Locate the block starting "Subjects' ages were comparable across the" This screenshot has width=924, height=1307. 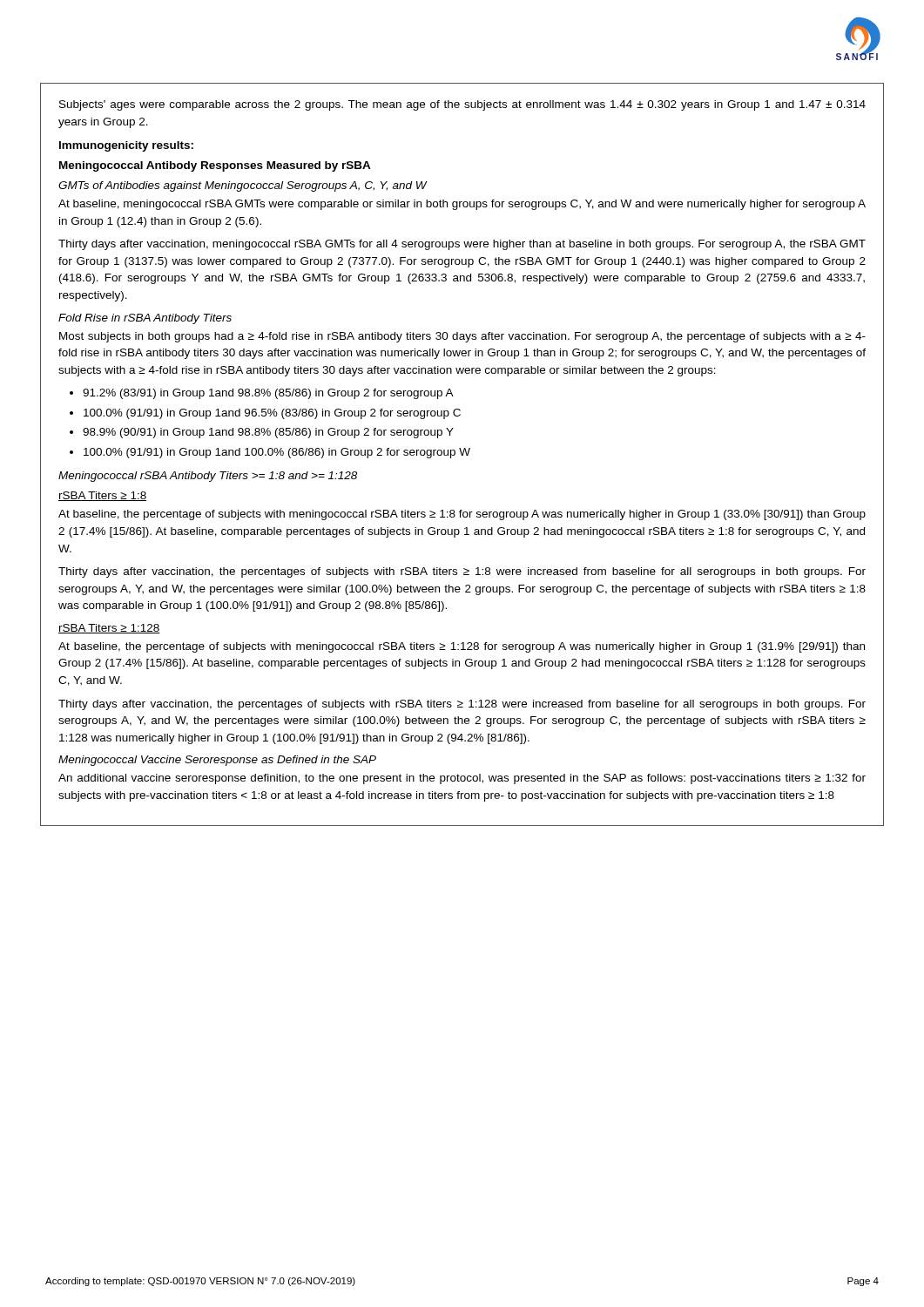tap(462, 113)
